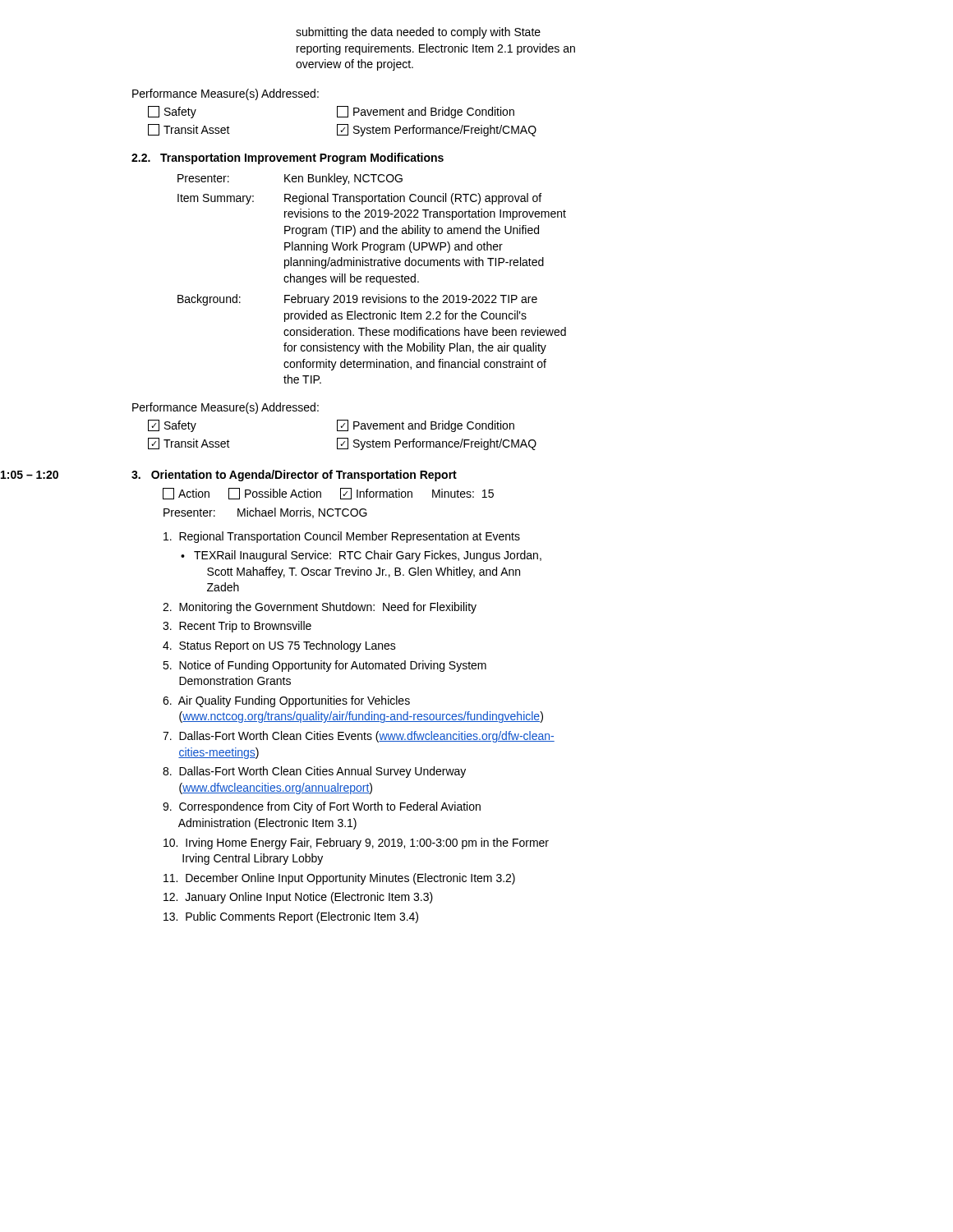Find the block on this page that starts "Background: February 2019"
This screenshot has height=1232, width=953.
click(540, 340)
